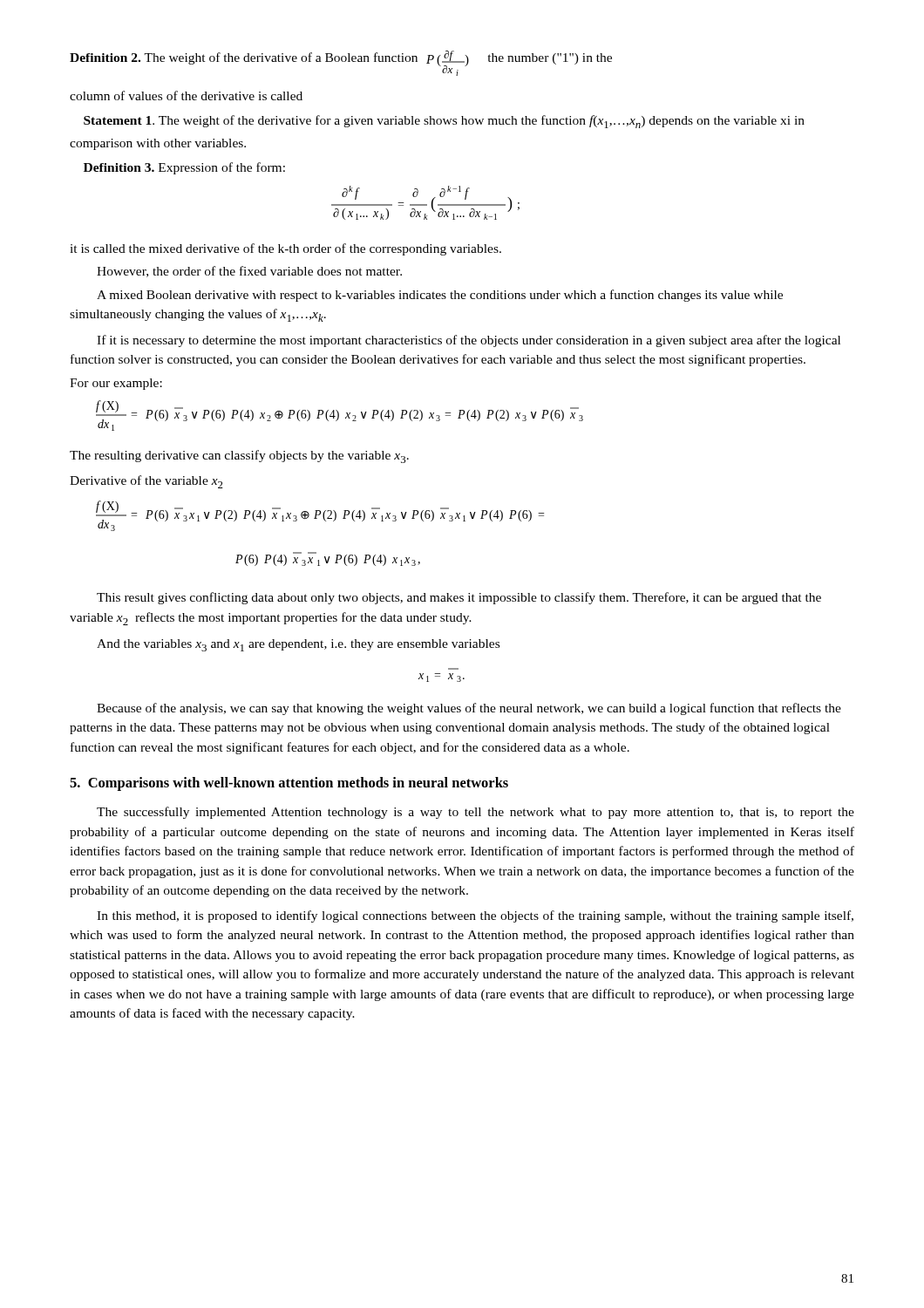
Task: Navigate to the passage starting "it is called the mixed"
Action: tap(286, 248)
